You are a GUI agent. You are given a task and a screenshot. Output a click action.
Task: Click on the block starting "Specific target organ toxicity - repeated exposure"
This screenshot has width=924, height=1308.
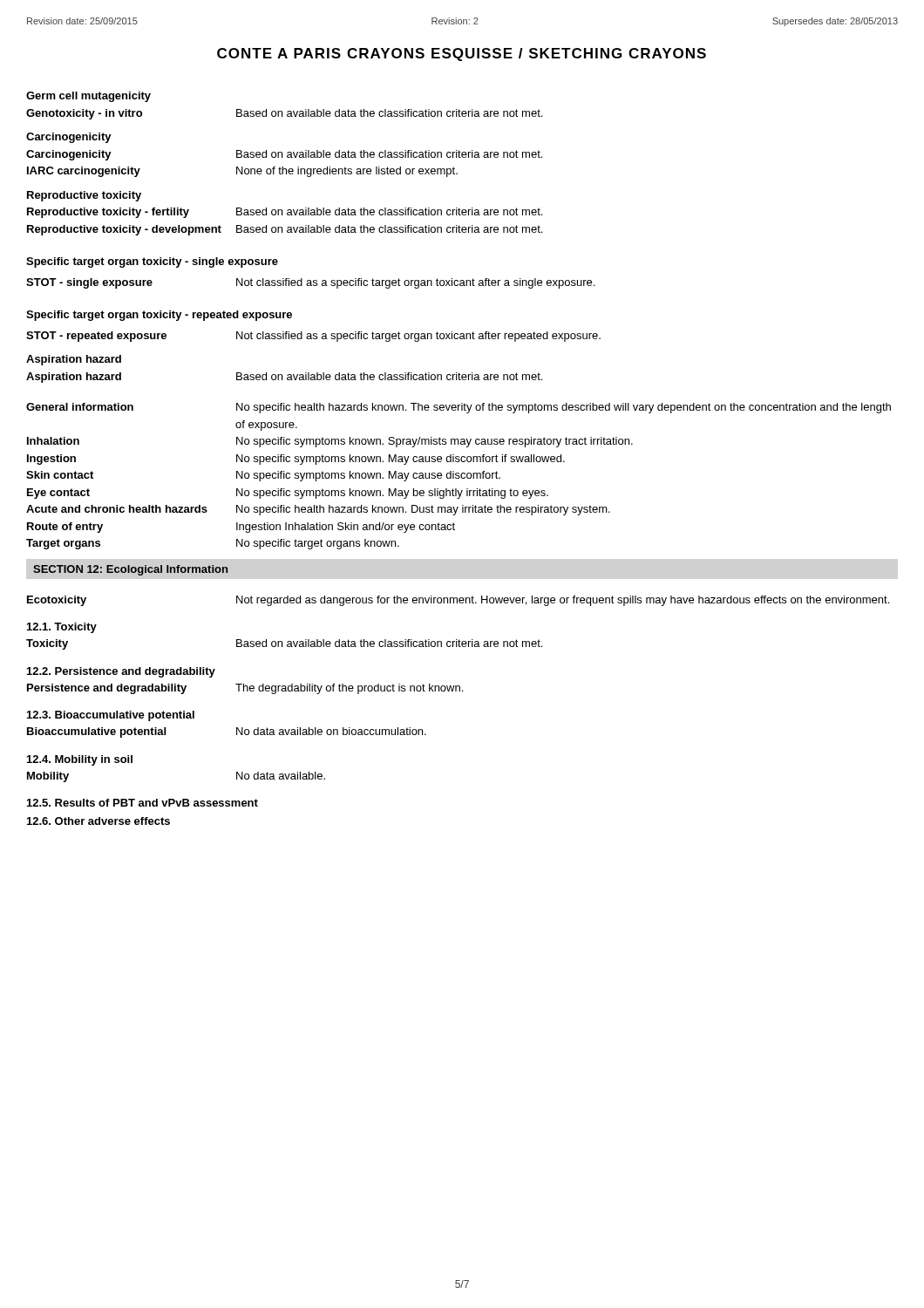click(x=159, y=316)
